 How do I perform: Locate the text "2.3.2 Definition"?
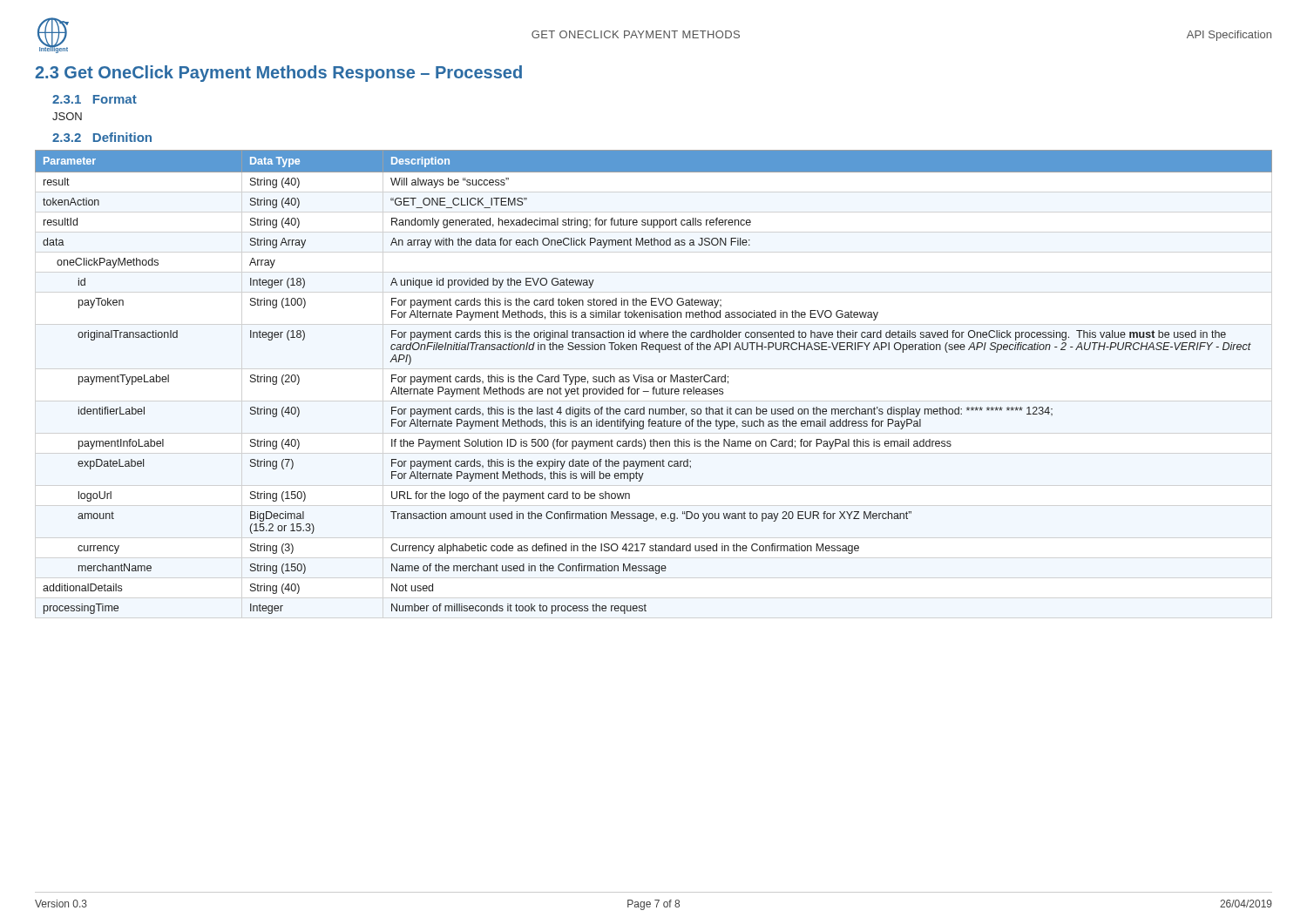(x=102, y=137)
